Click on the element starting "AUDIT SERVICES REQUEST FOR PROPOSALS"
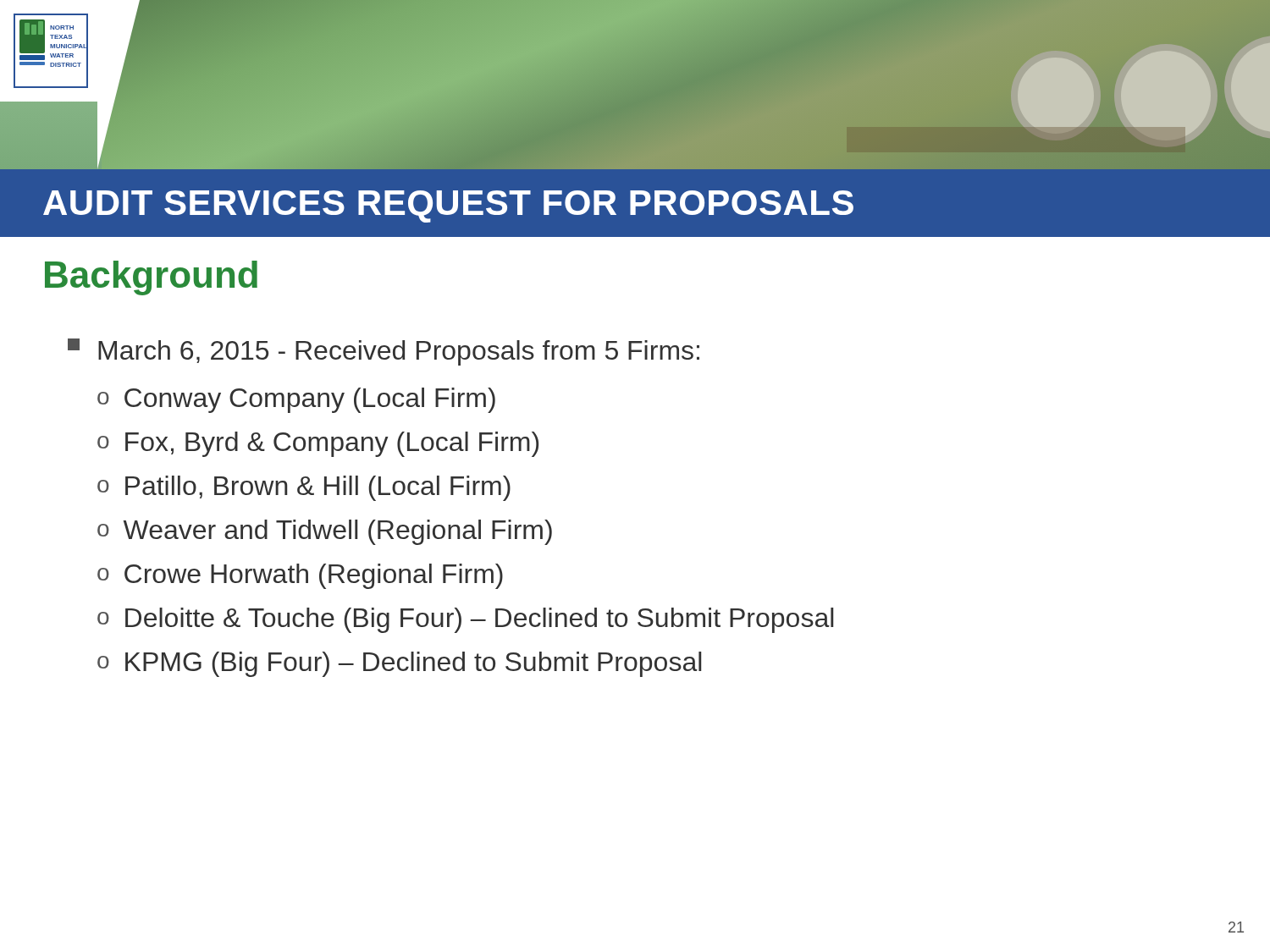The image size is (1270, 952). pos(449,203)
